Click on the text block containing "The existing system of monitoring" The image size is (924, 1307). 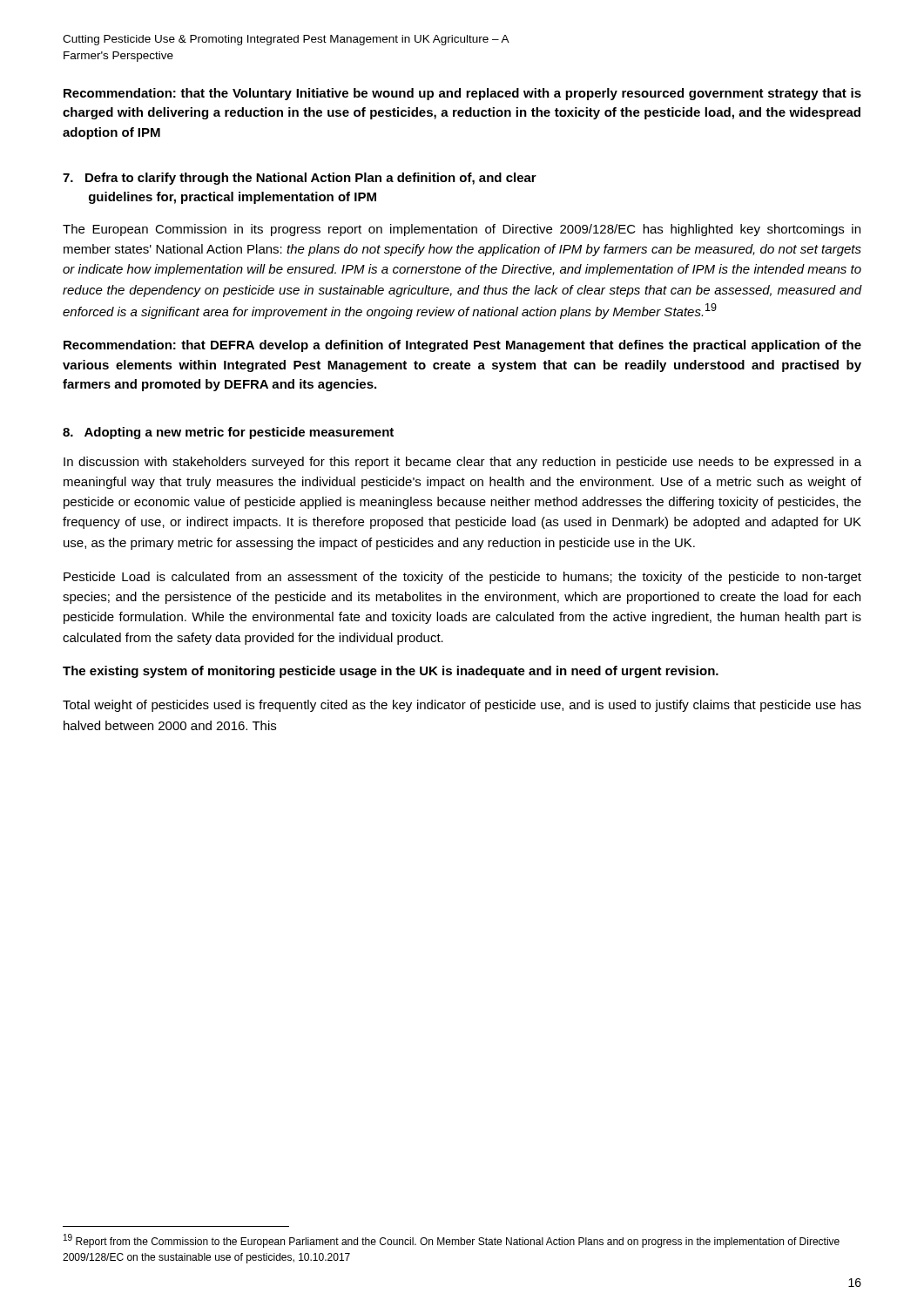391,670
